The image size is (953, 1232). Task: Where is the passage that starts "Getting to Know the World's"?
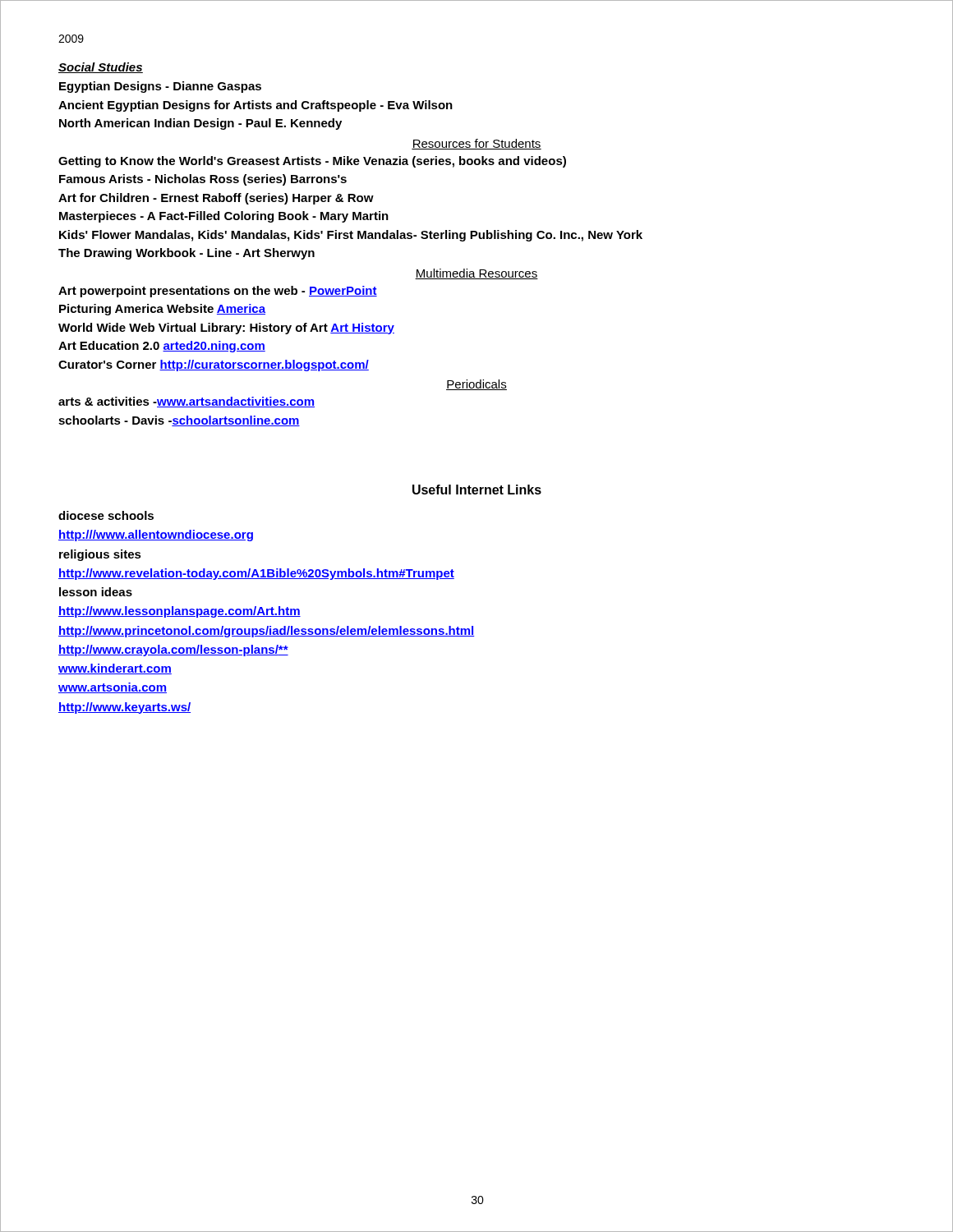pyautogui.click(x=350, y=206)
